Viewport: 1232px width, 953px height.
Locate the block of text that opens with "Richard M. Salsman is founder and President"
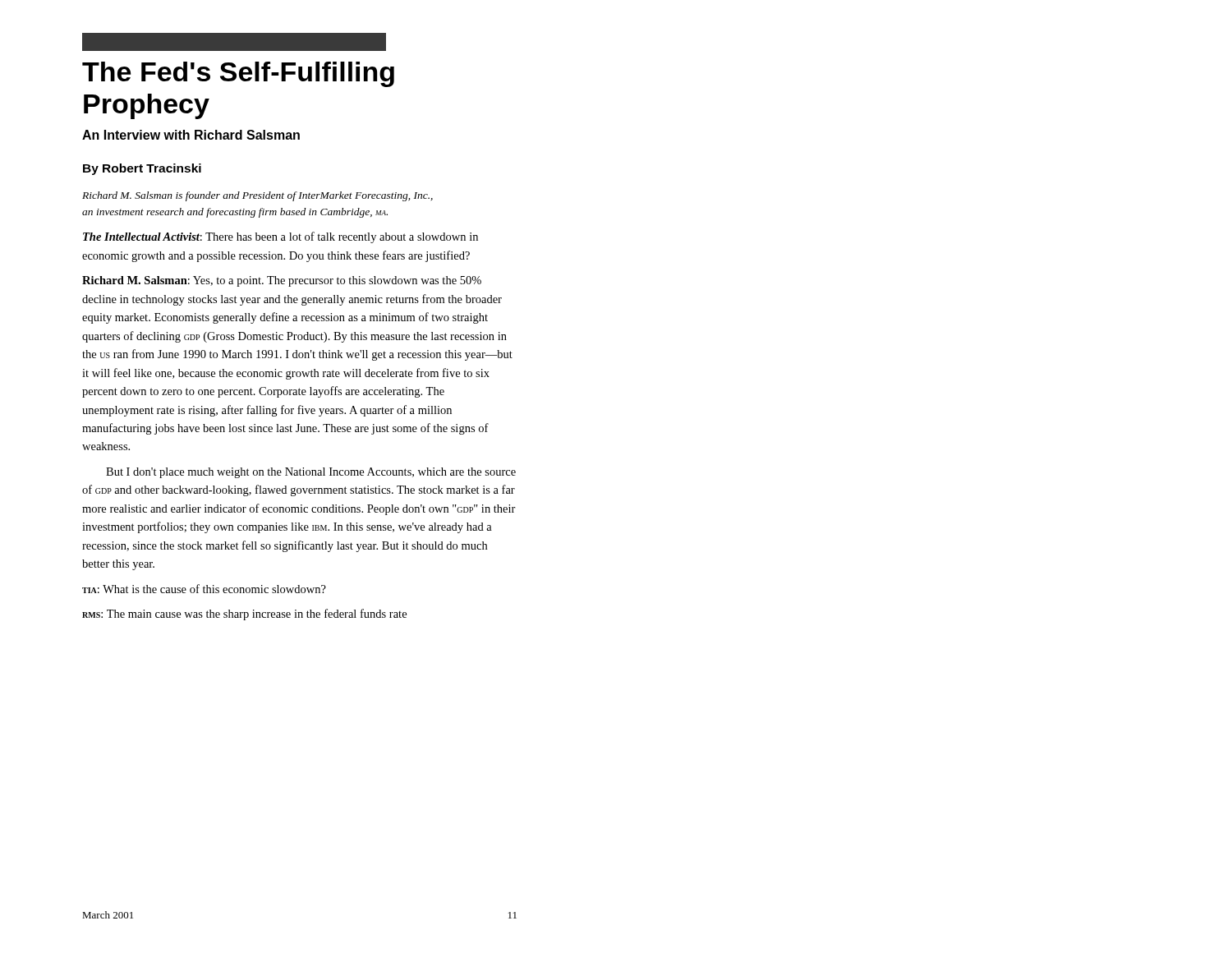[x=258, y=203]
